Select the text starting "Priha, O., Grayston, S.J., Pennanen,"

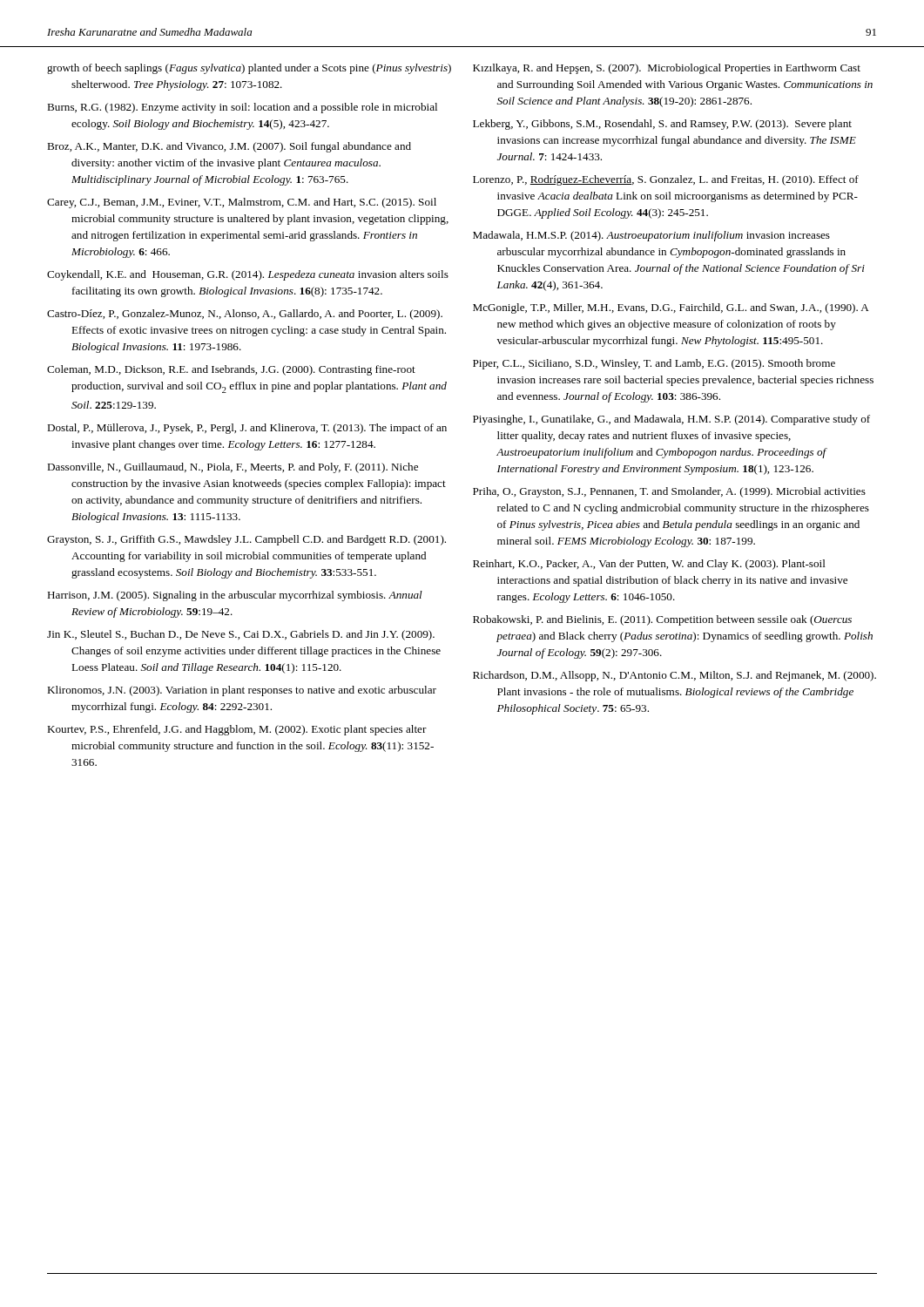point(671,516)
